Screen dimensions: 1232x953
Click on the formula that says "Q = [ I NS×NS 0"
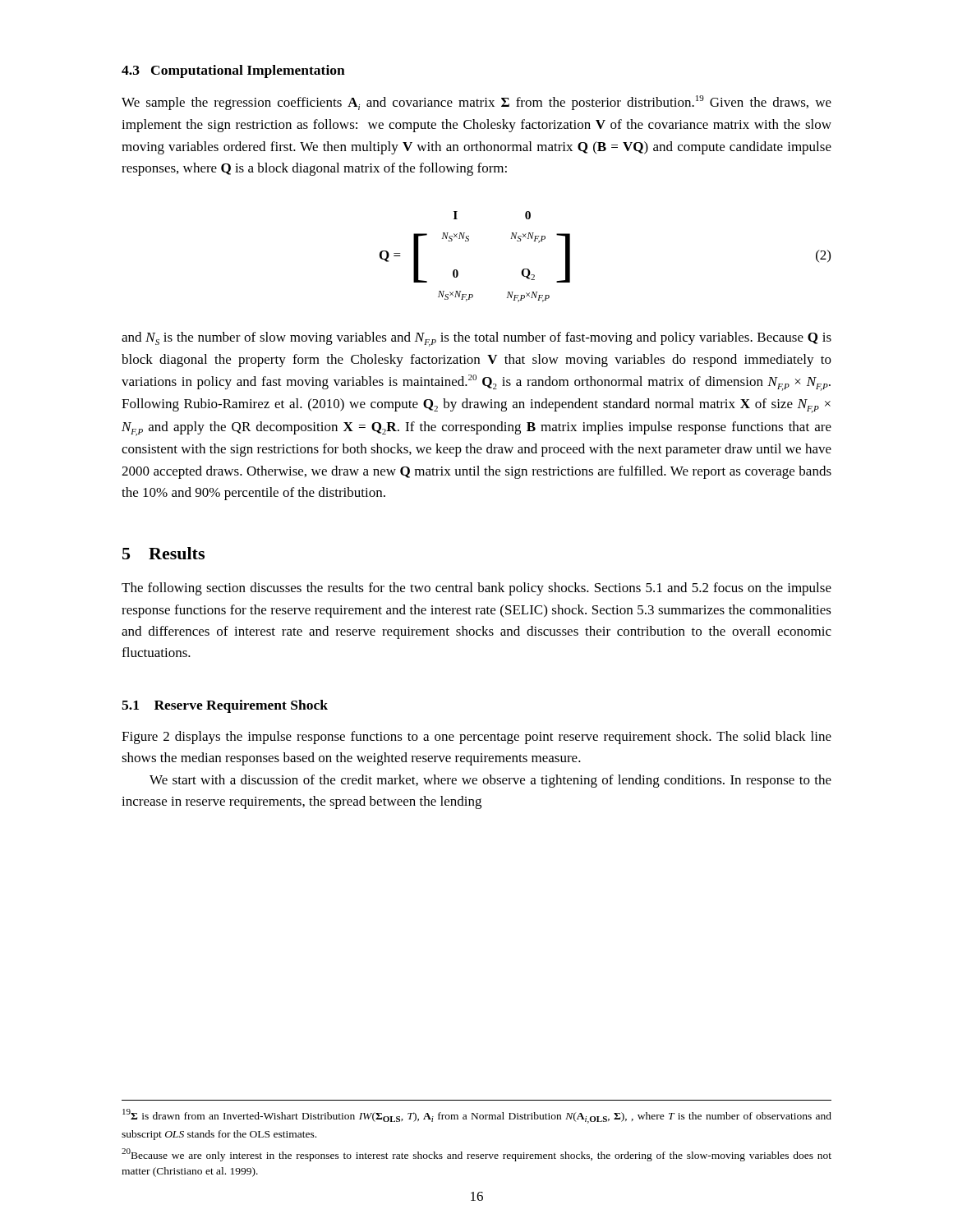(x=456, y=215)
